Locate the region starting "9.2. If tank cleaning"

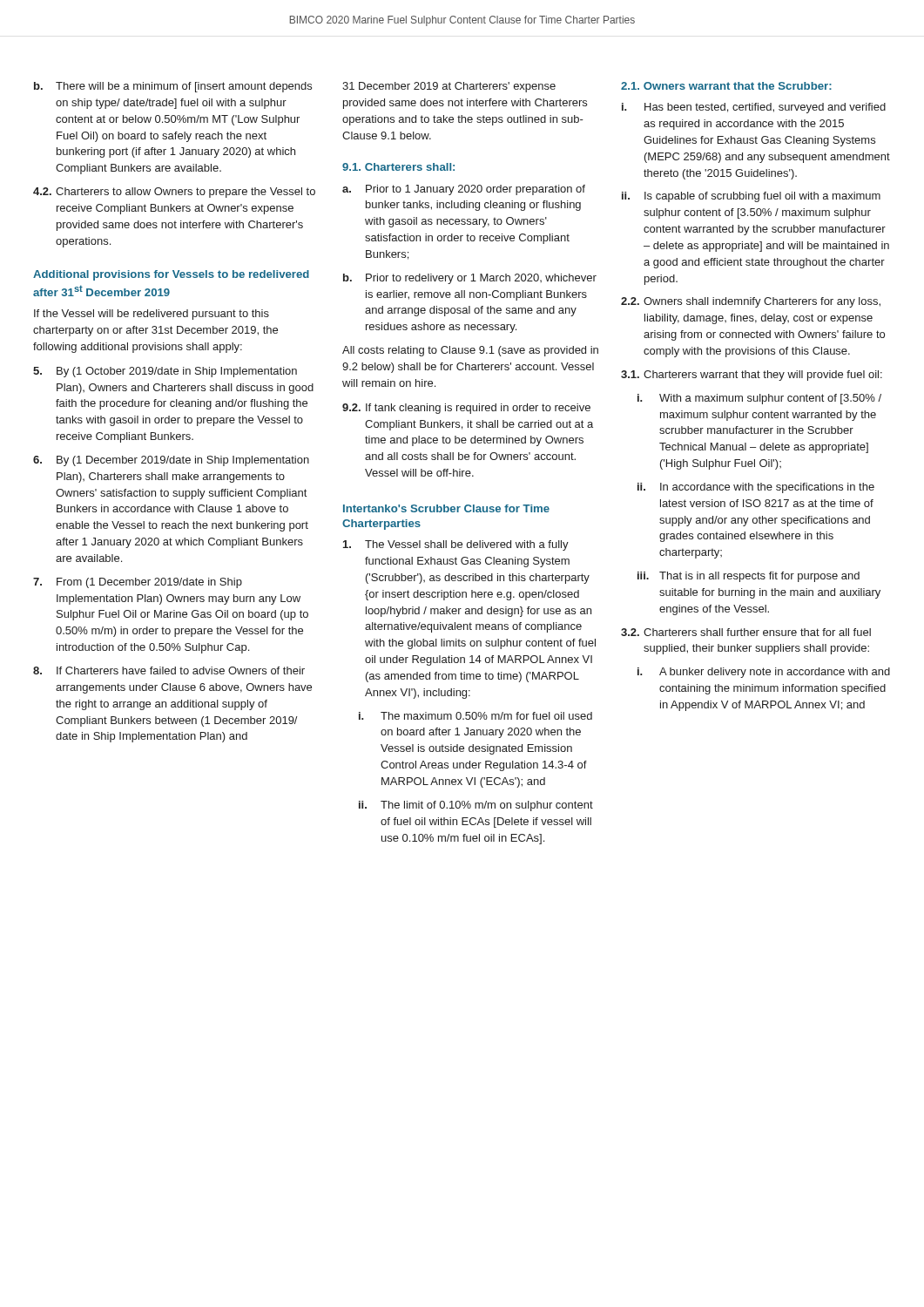(471, 441)
